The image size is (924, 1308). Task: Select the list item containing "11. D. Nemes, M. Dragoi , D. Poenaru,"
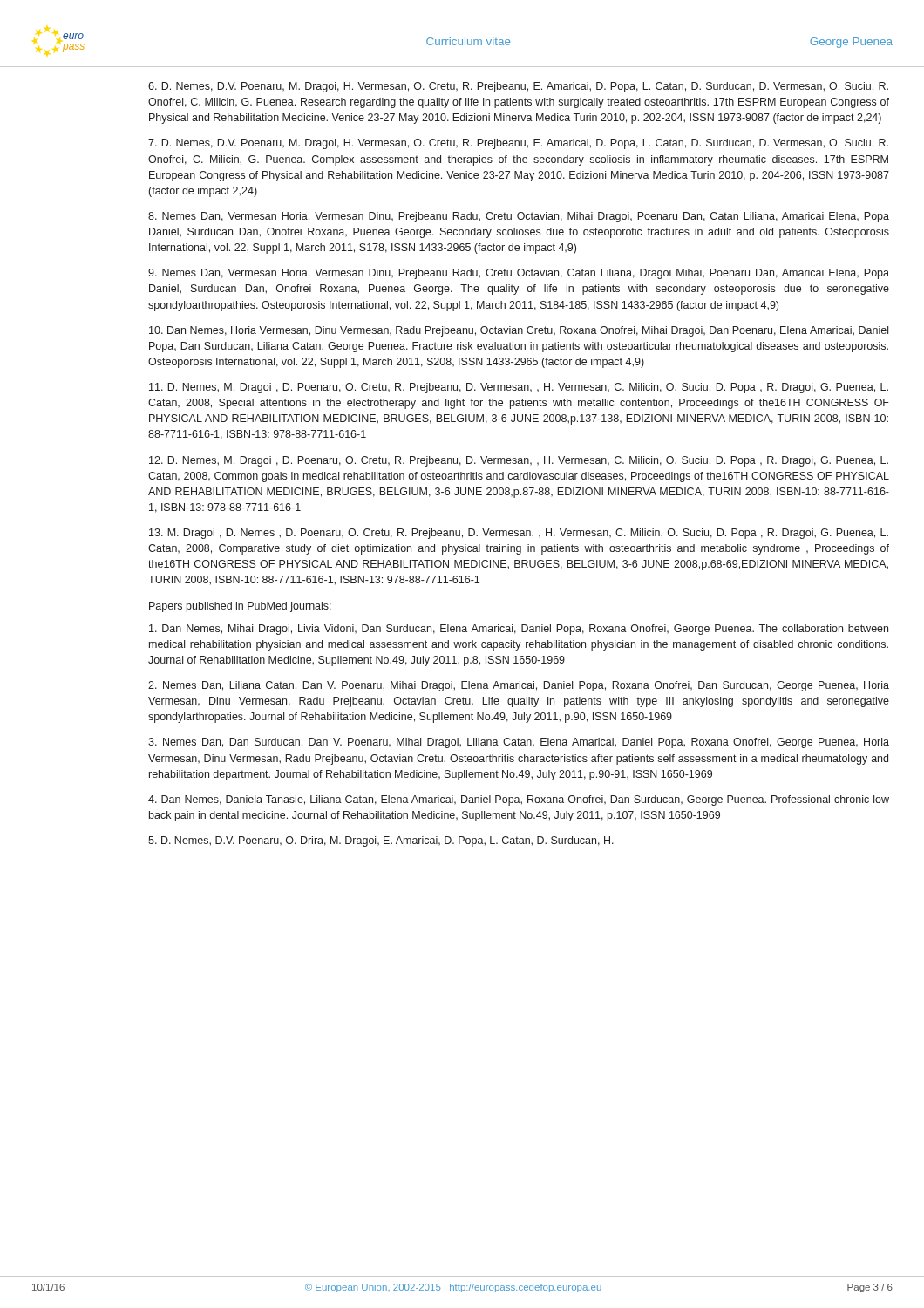pos(519,411)
